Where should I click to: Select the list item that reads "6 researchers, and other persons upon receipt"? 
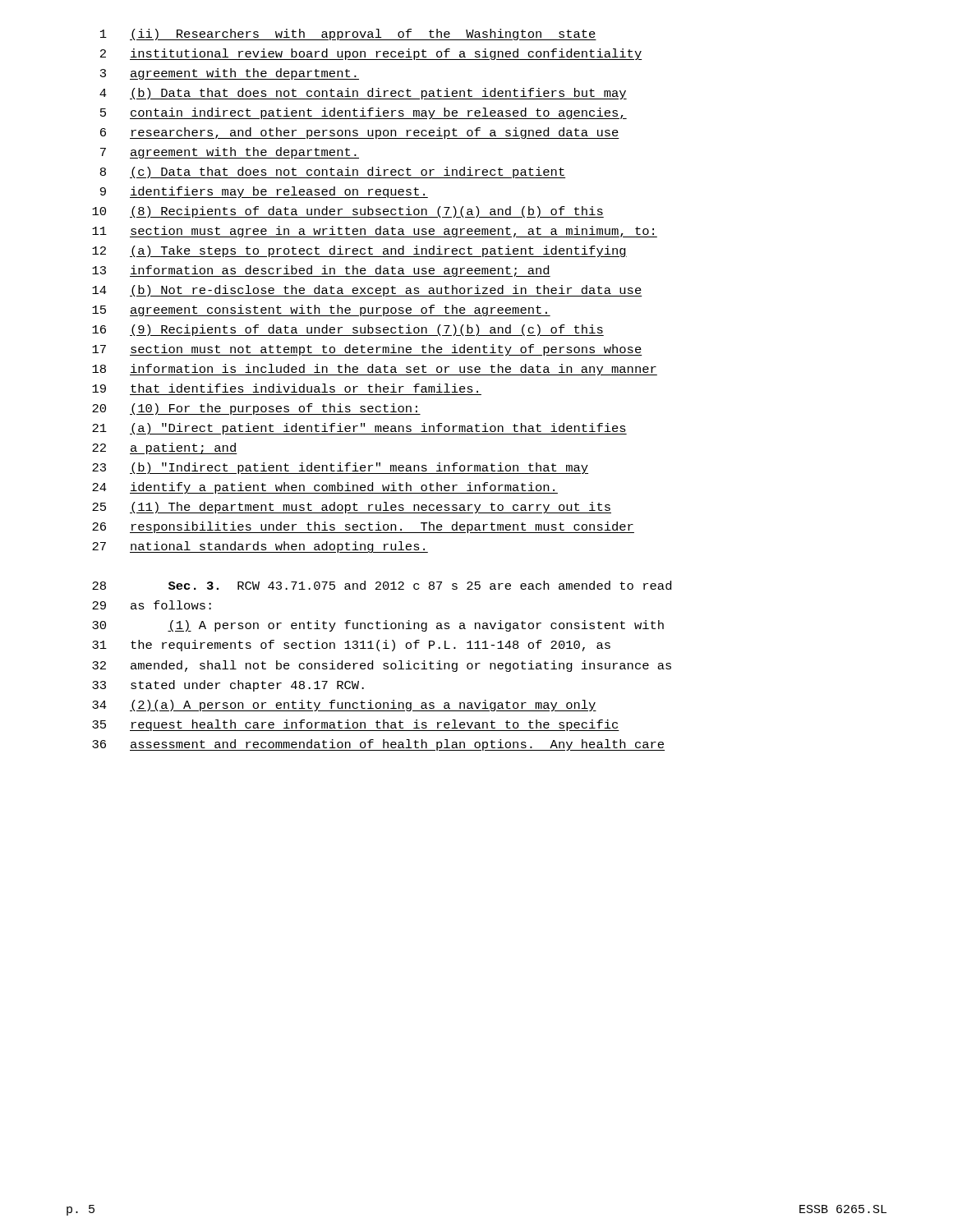[351, 133]
